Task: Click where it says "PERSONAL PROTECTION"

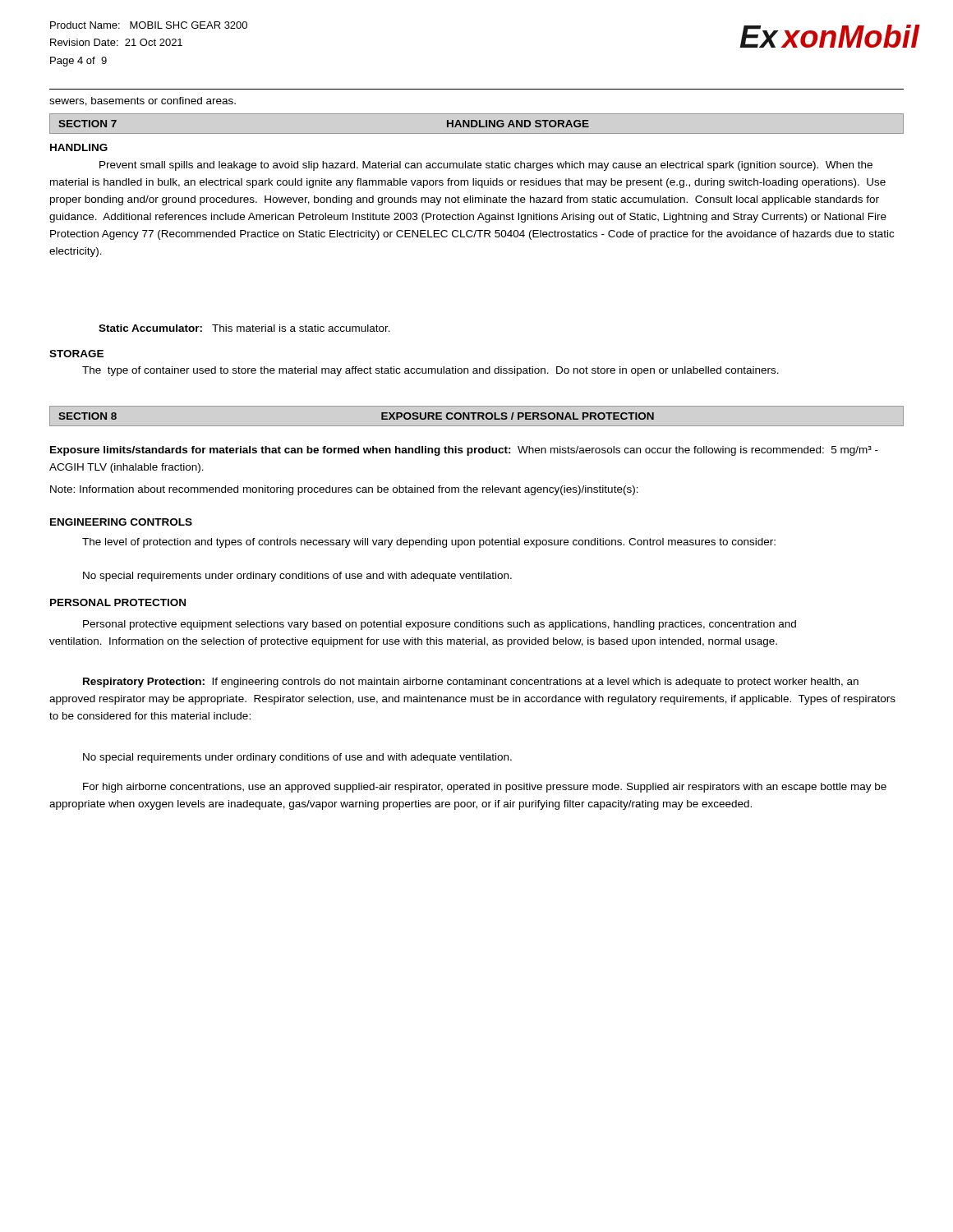Action: (118, 602)
